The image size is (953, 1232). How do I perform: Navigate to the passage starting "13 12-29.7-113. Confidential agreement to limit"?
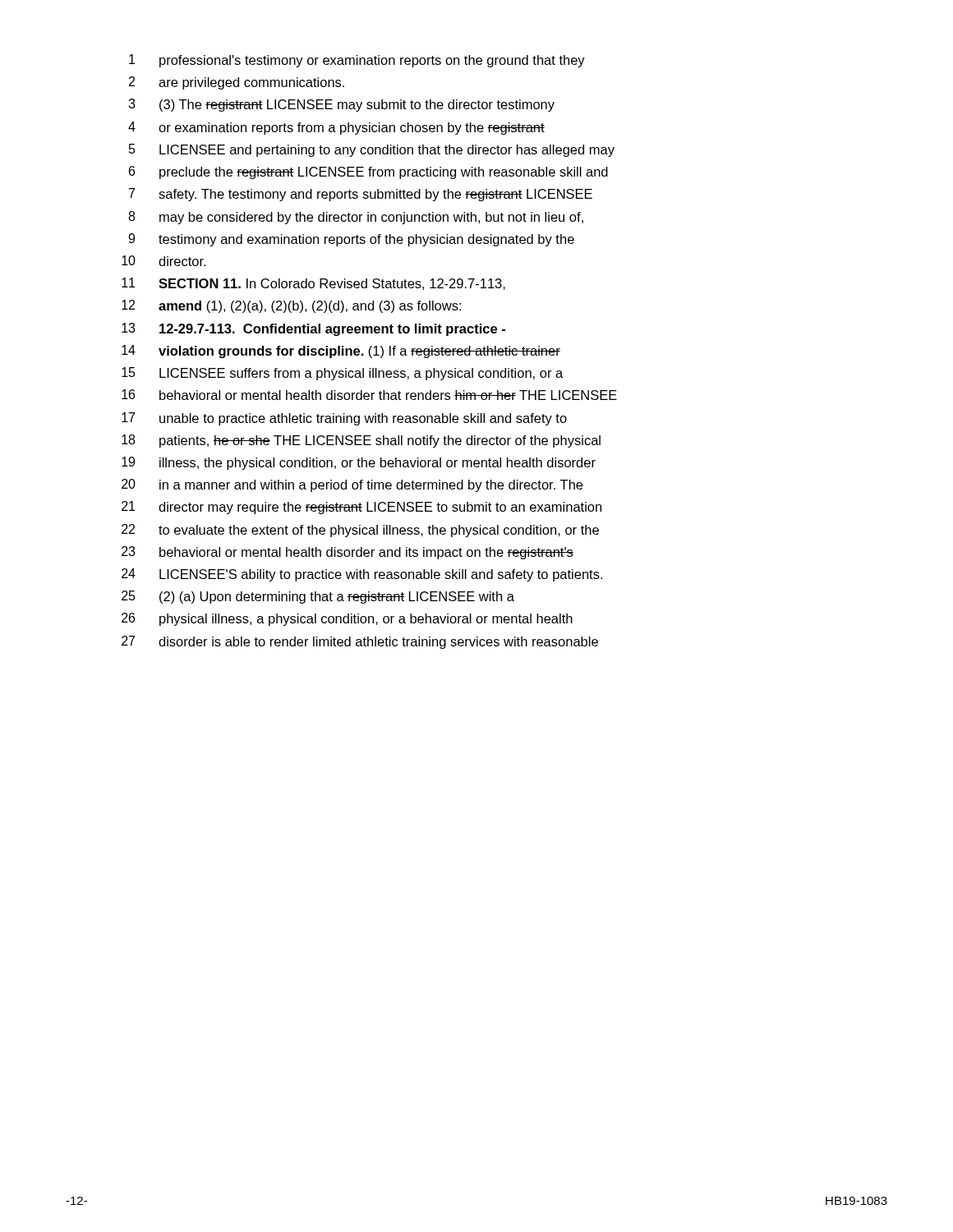coord(489,329)
